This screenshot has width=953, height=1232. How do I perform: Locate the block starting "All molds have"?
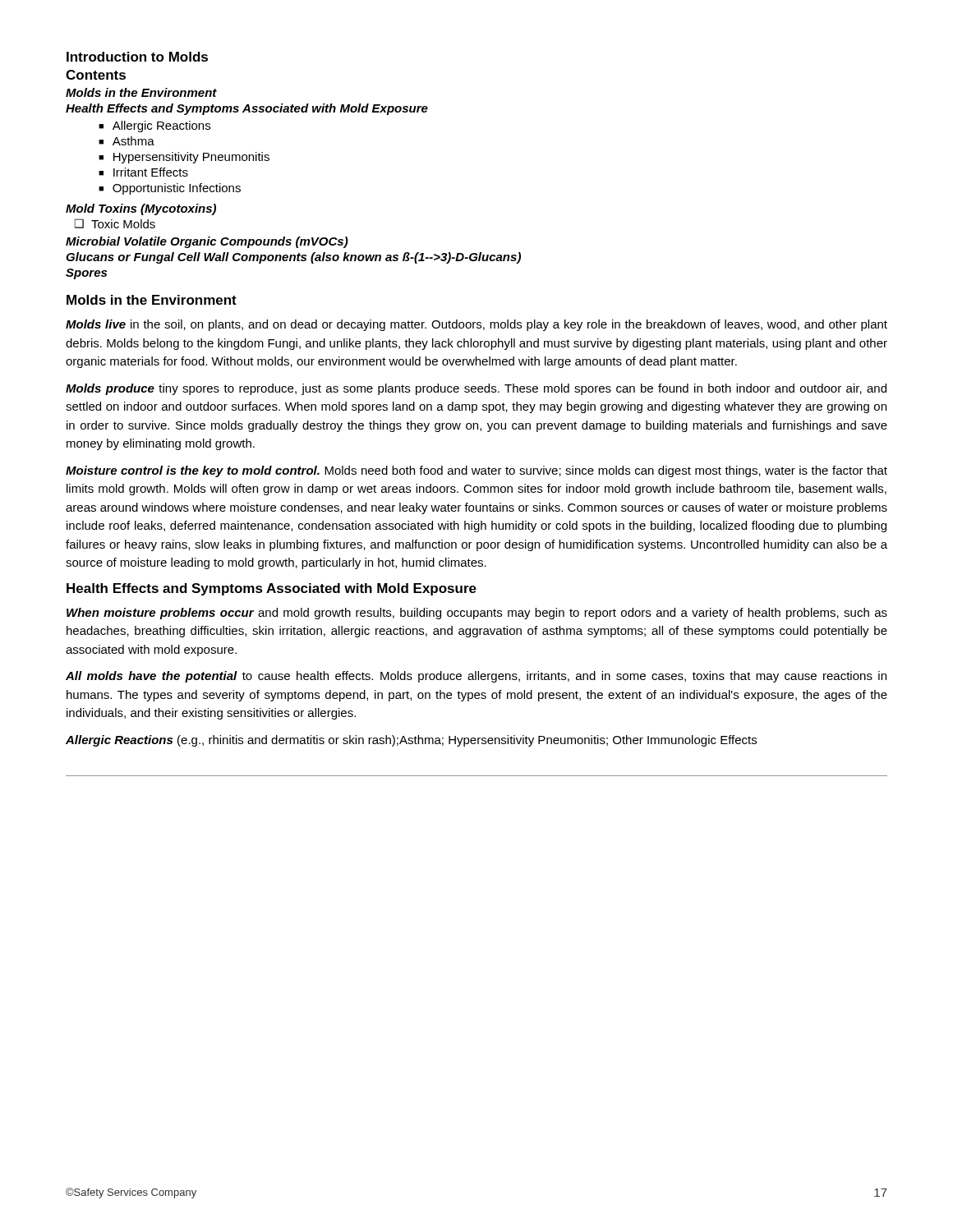pos(476,694)
